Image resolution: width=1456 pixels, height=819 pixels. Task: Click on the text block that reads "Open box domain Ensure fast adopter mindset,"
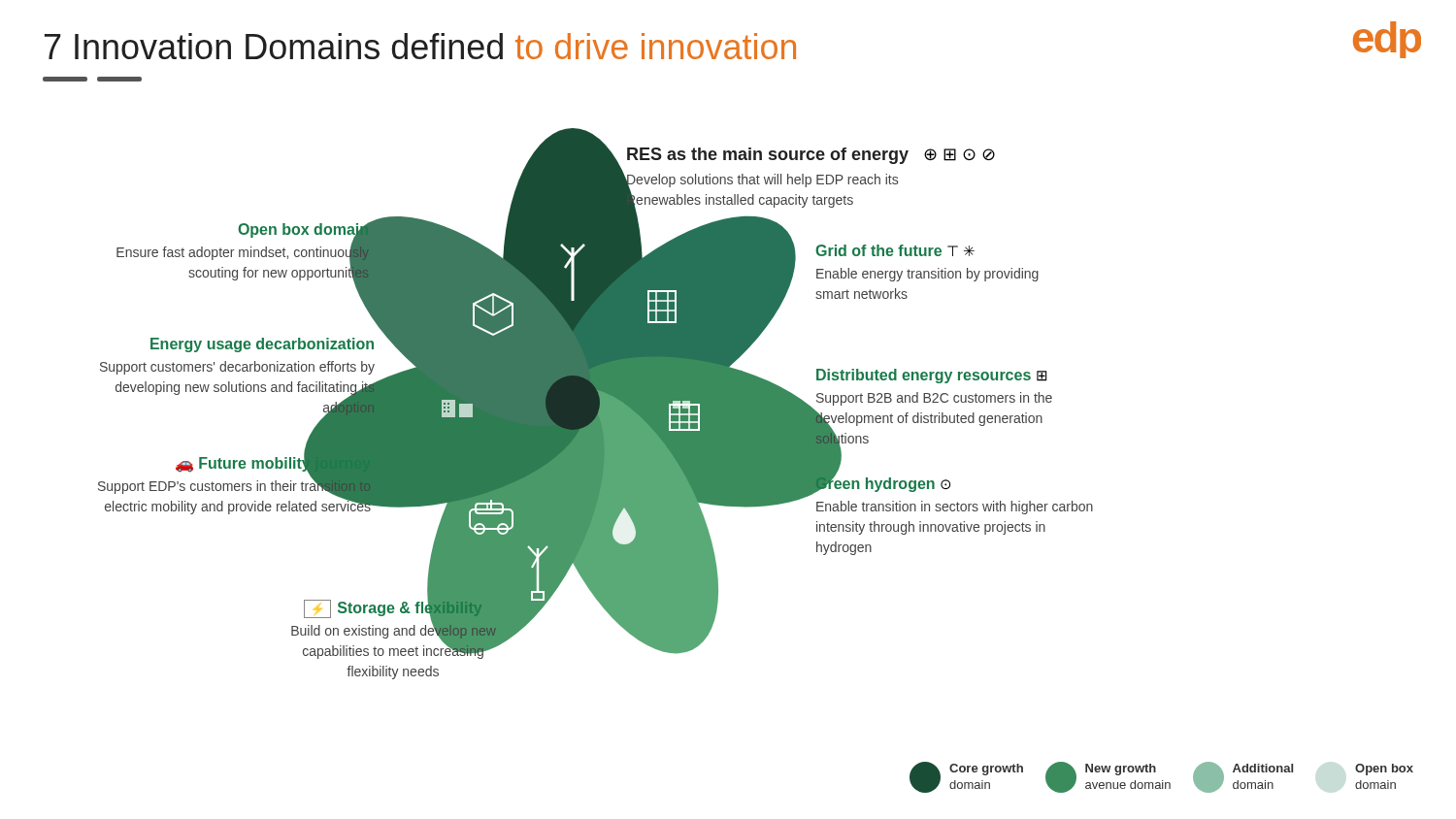209,252
